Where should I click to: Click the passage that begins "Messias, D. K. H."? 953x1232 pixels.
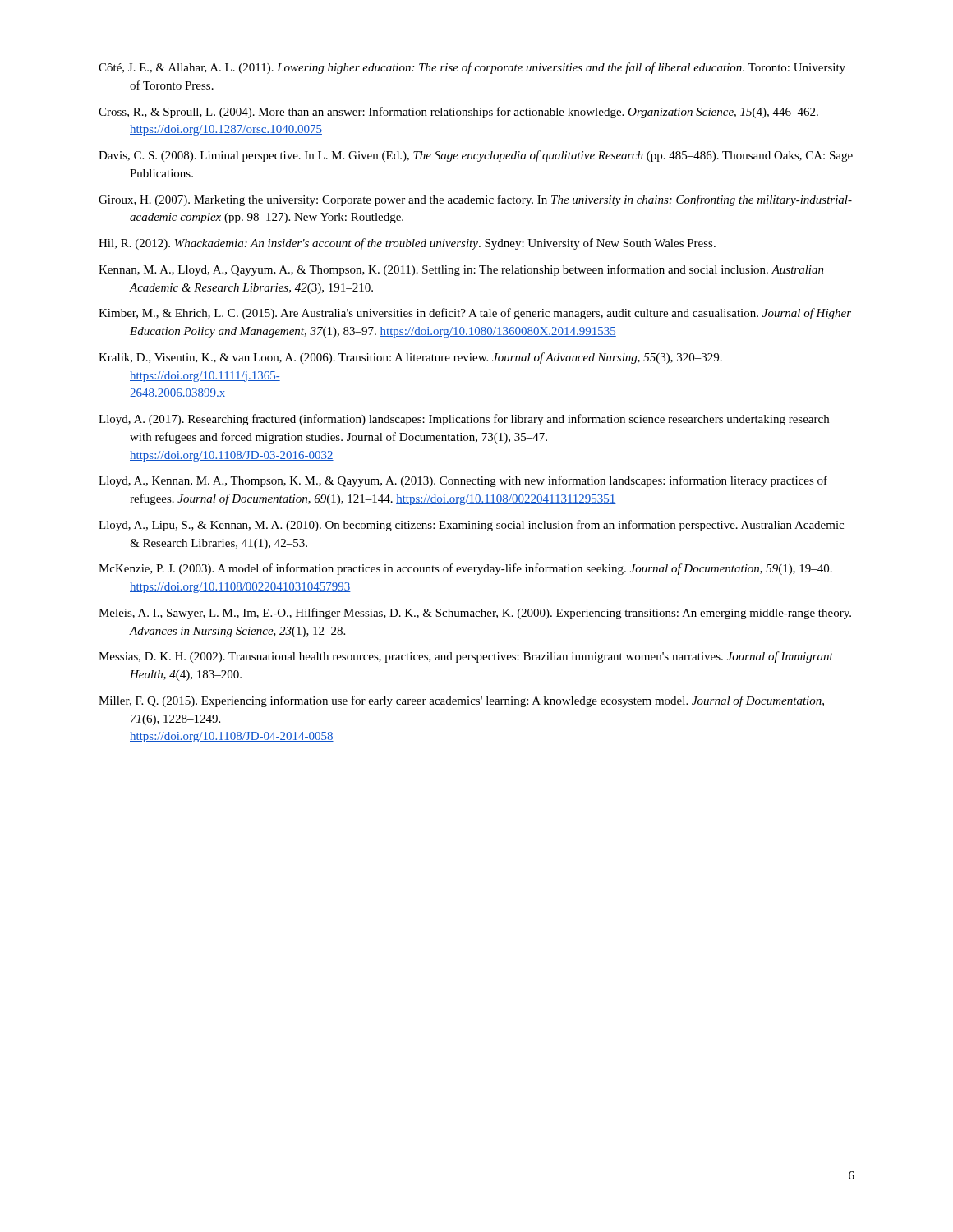(x=466, y=665)
